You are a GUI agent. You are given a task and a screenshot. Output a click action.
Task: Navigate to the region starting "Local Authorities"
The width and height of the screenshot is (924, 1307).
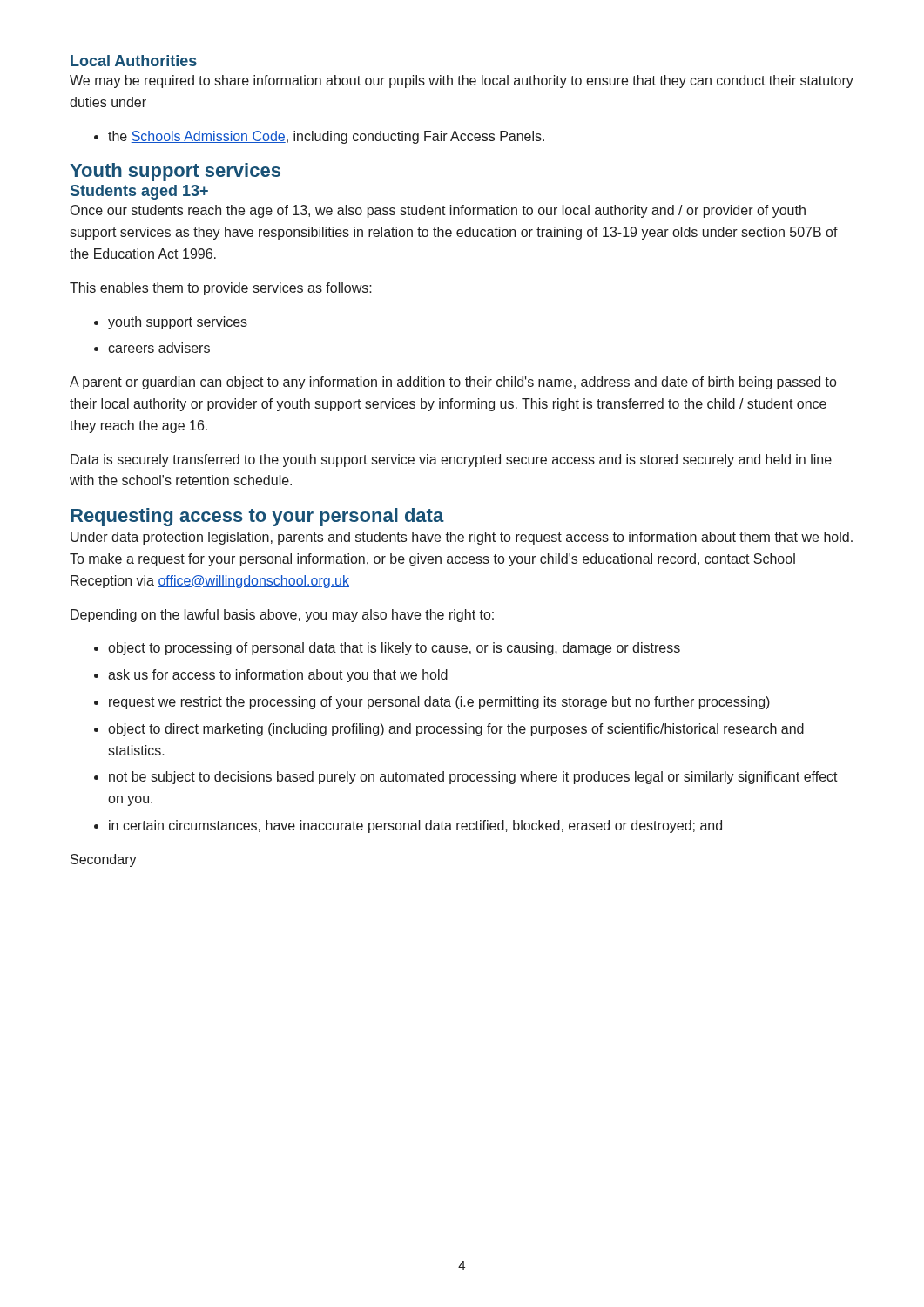[x=133, y=61]
